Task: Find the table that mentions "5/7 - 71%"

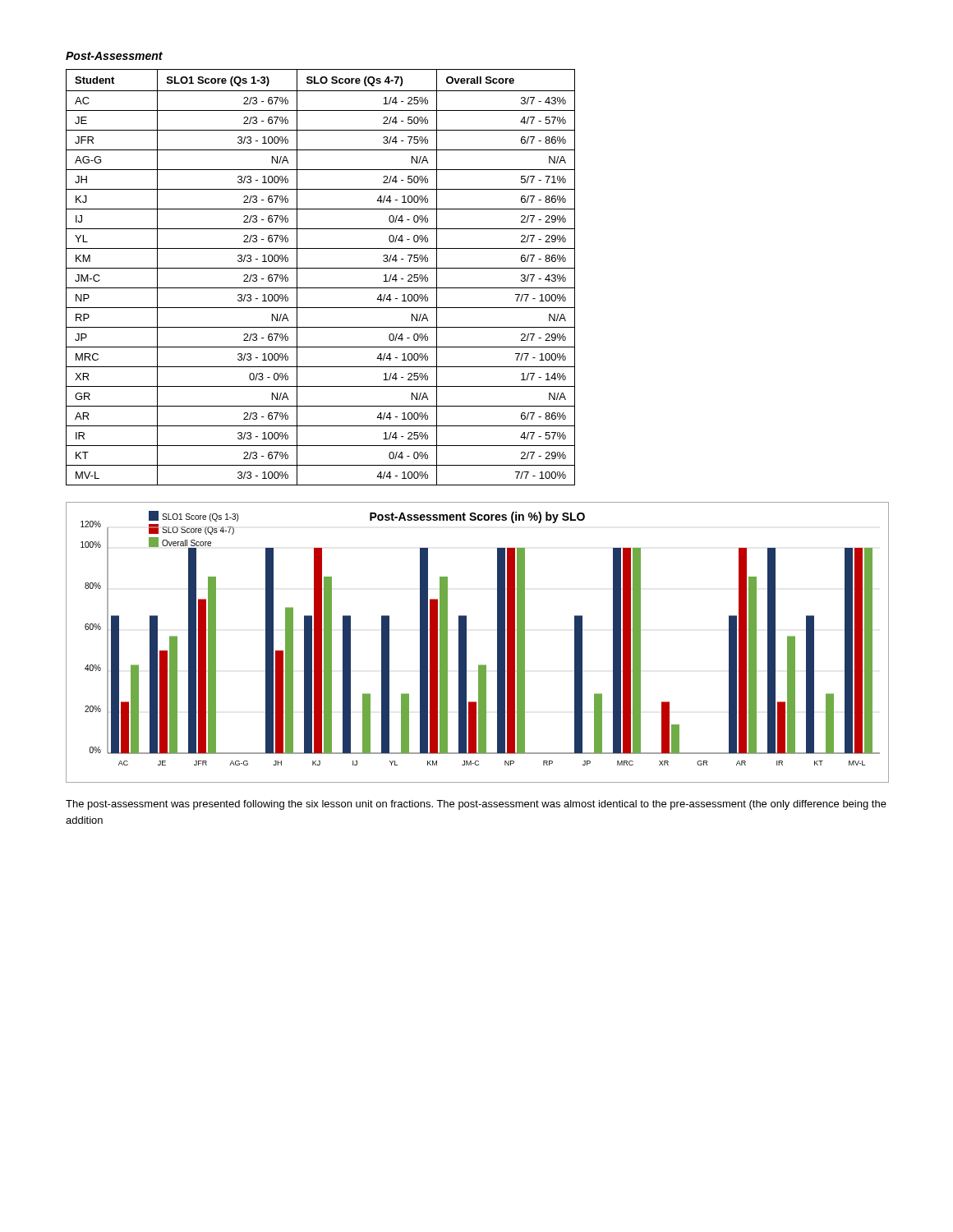Action: coord(476,277)
